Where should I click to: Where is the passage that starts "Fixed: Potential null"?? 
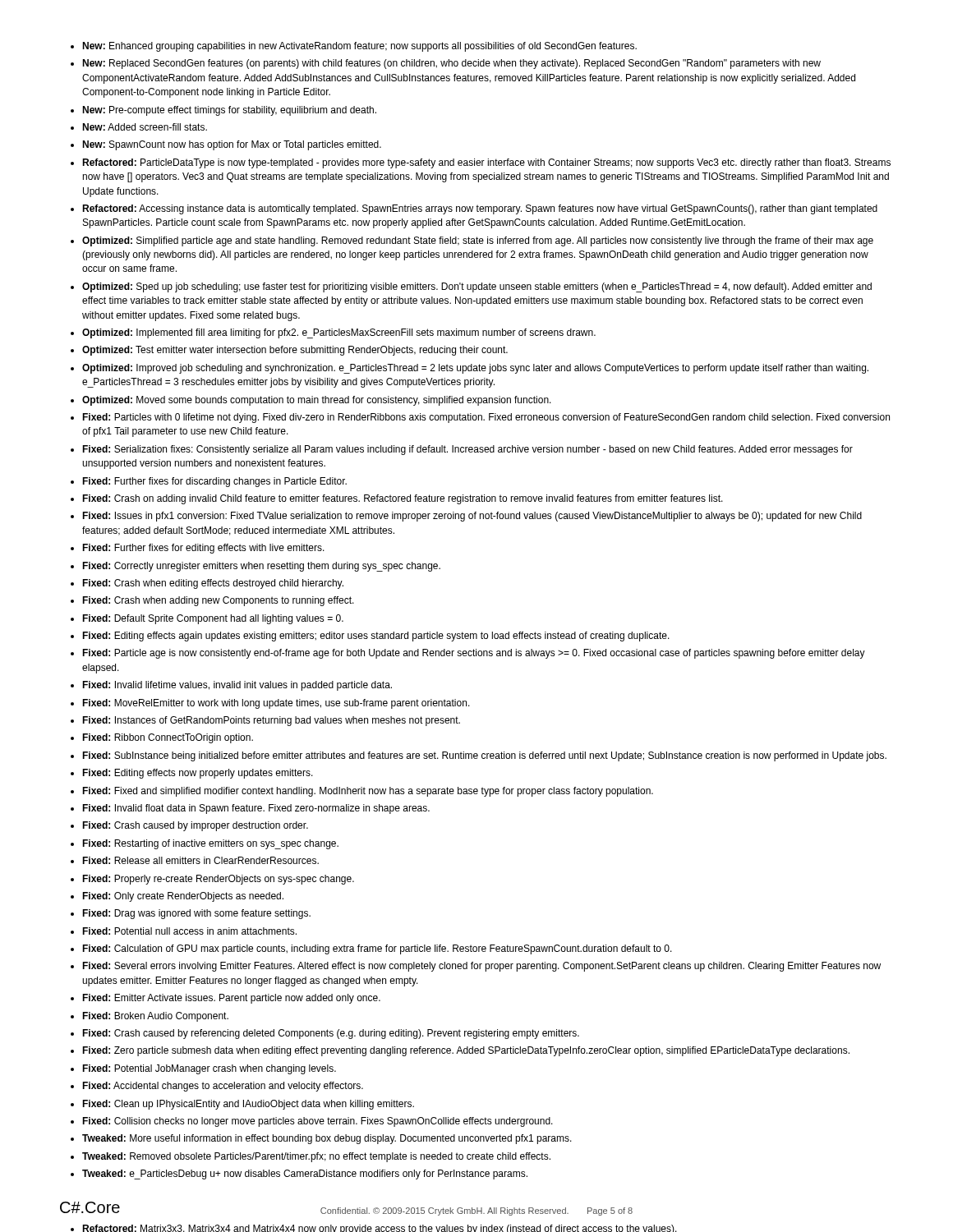pyautogui.click(x=190, y=931)
